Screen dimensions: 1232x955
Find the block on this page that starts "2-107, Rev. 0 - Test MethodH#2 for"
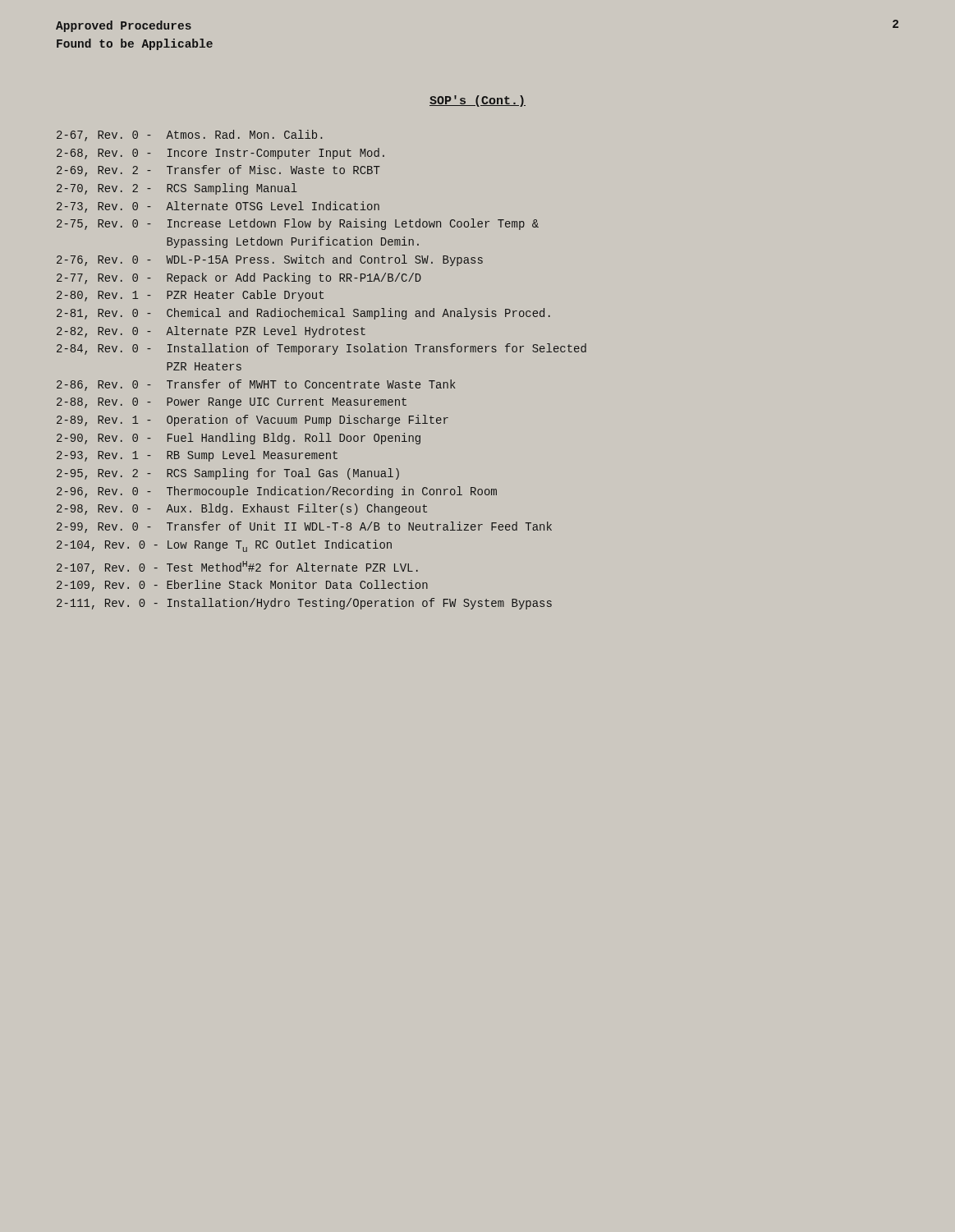coord(238,566)
